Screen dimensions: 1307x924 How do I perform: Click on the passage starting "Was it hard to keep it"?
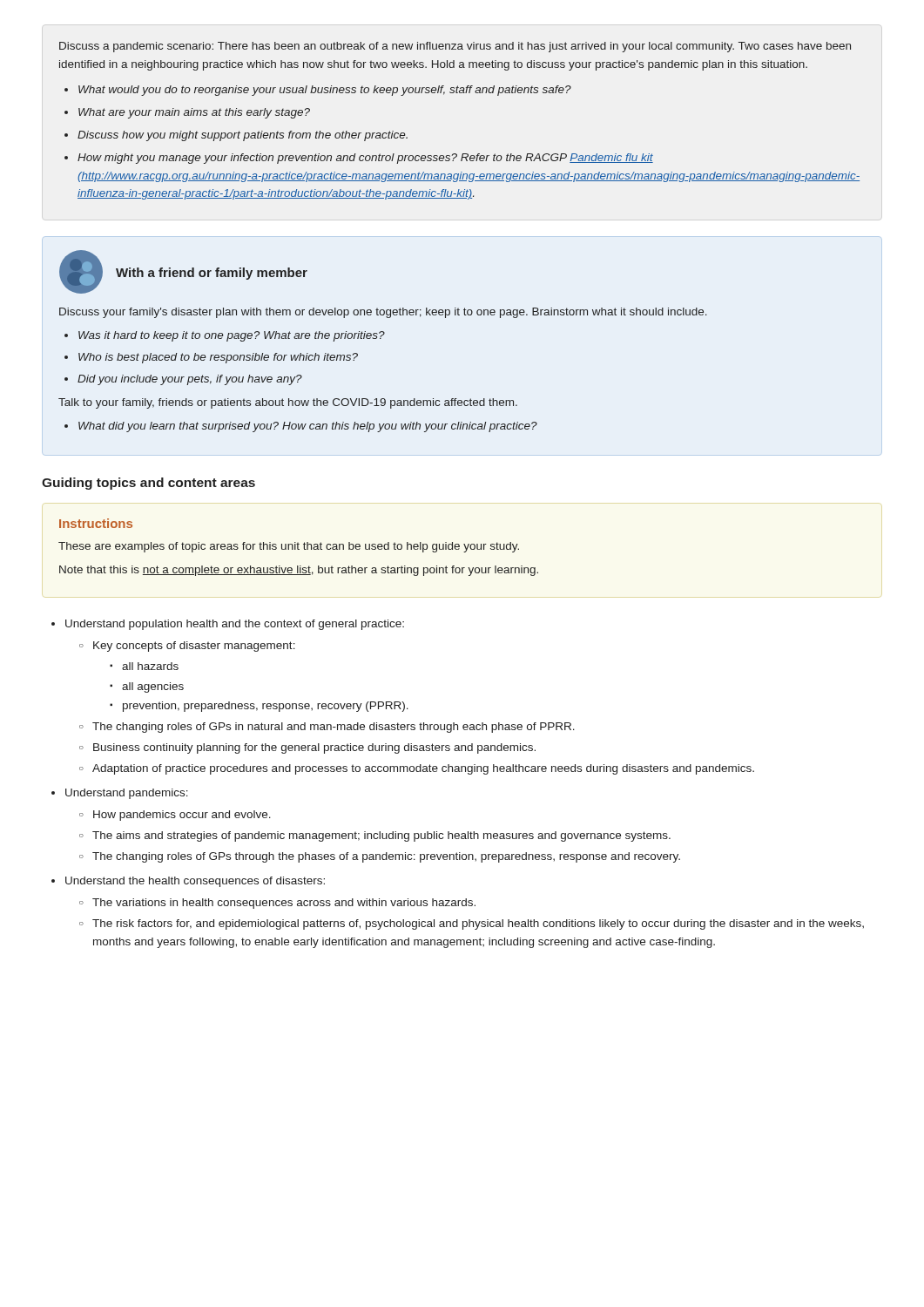pos(231,335)
